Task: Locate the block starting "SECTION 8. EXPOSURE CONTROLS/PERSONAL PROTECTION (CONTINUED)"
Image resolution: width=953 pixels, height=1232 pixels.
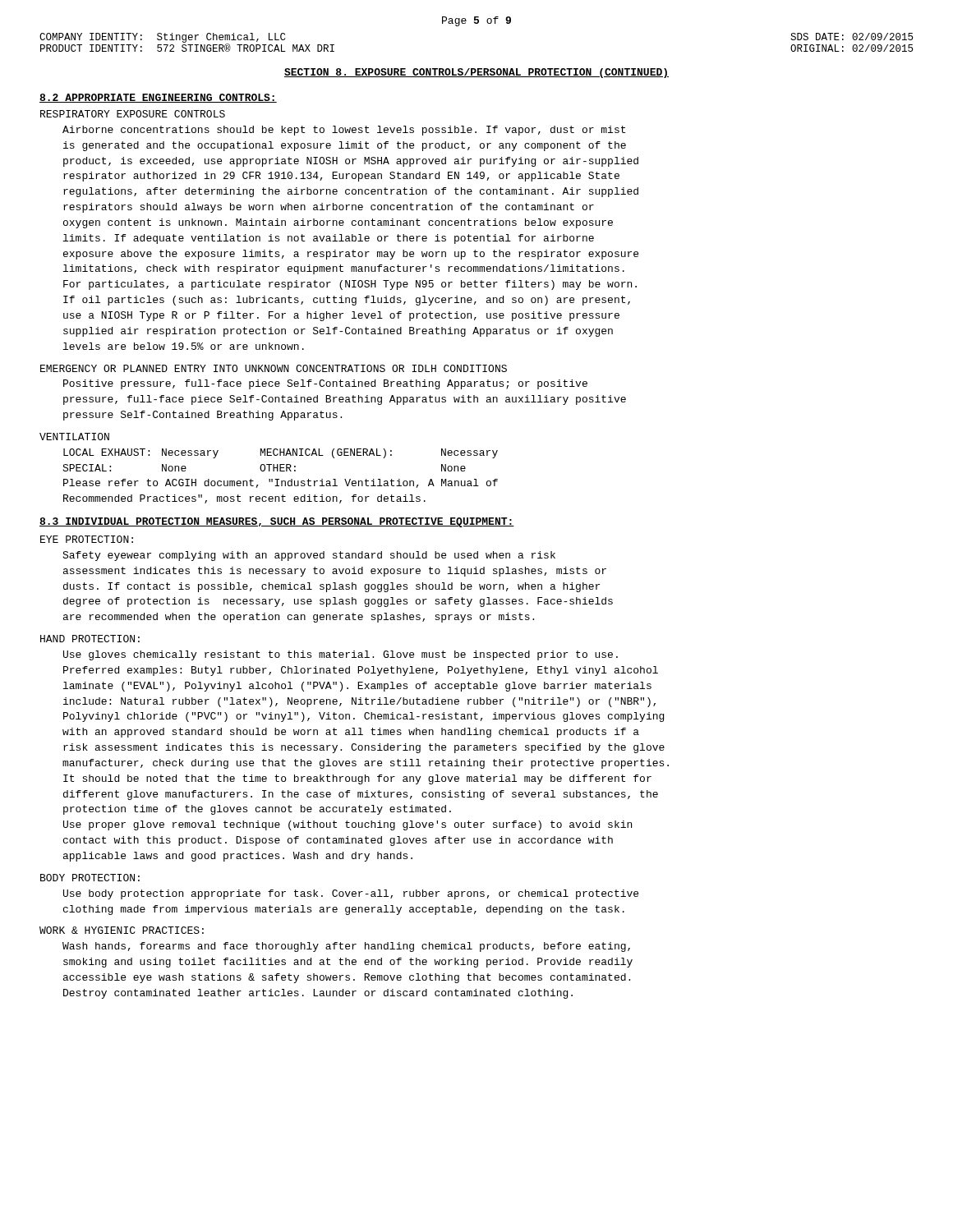Action: 476,73
